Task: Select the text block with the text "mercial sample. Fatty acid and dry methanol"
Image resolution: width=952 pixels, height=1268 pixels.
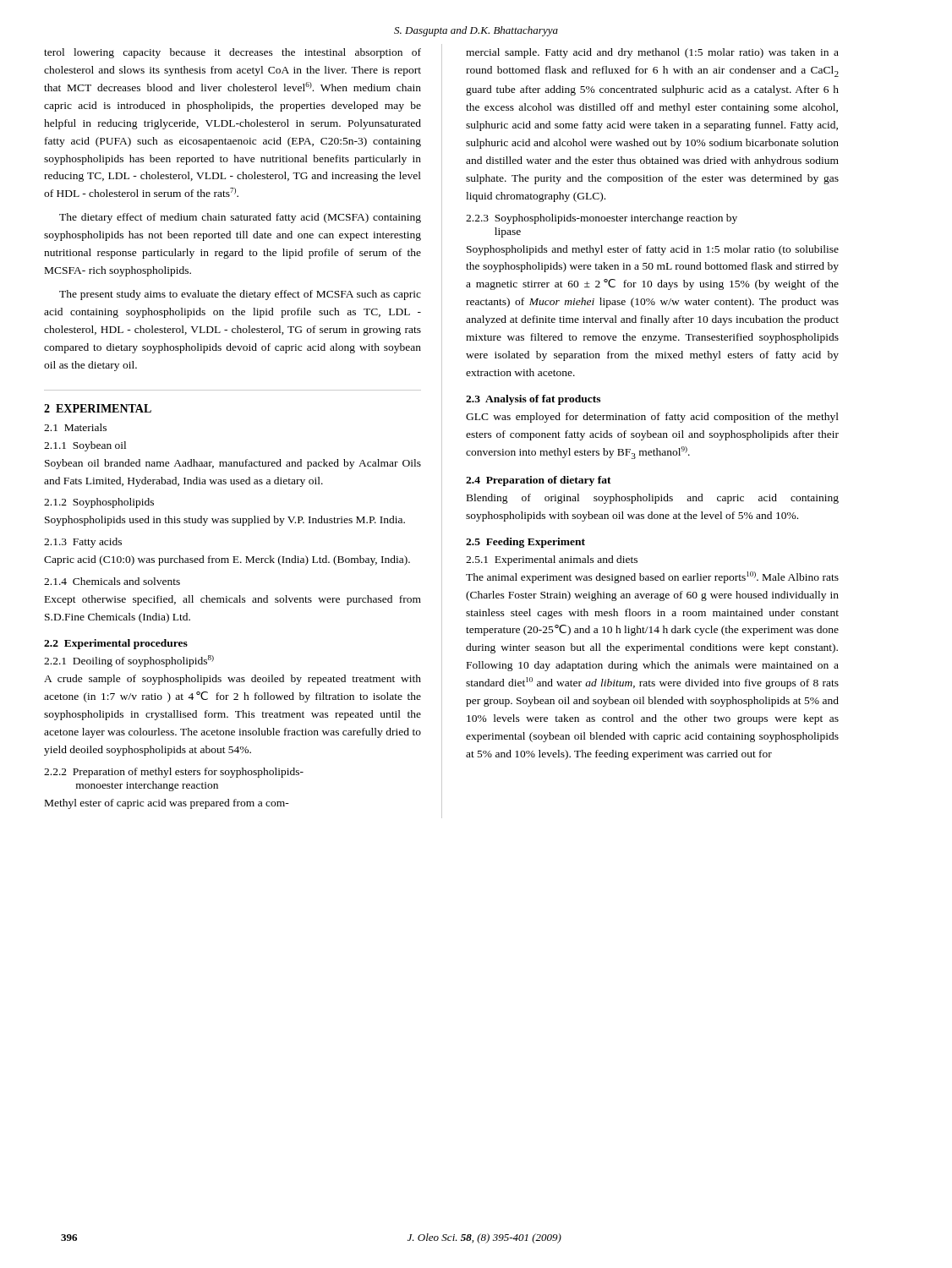Action: point(652,125)
